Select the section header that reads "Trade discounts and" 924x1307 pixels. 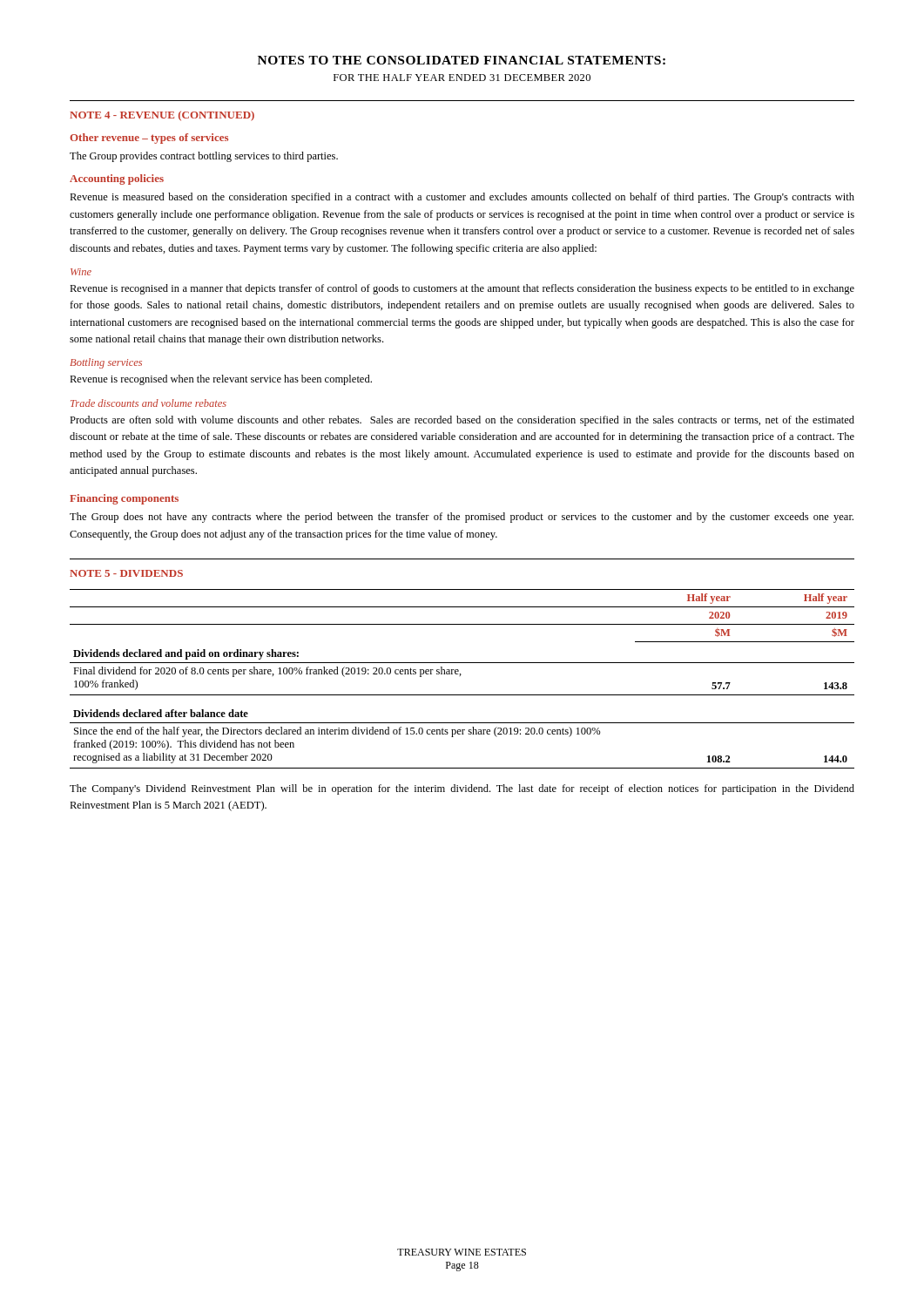148,403
